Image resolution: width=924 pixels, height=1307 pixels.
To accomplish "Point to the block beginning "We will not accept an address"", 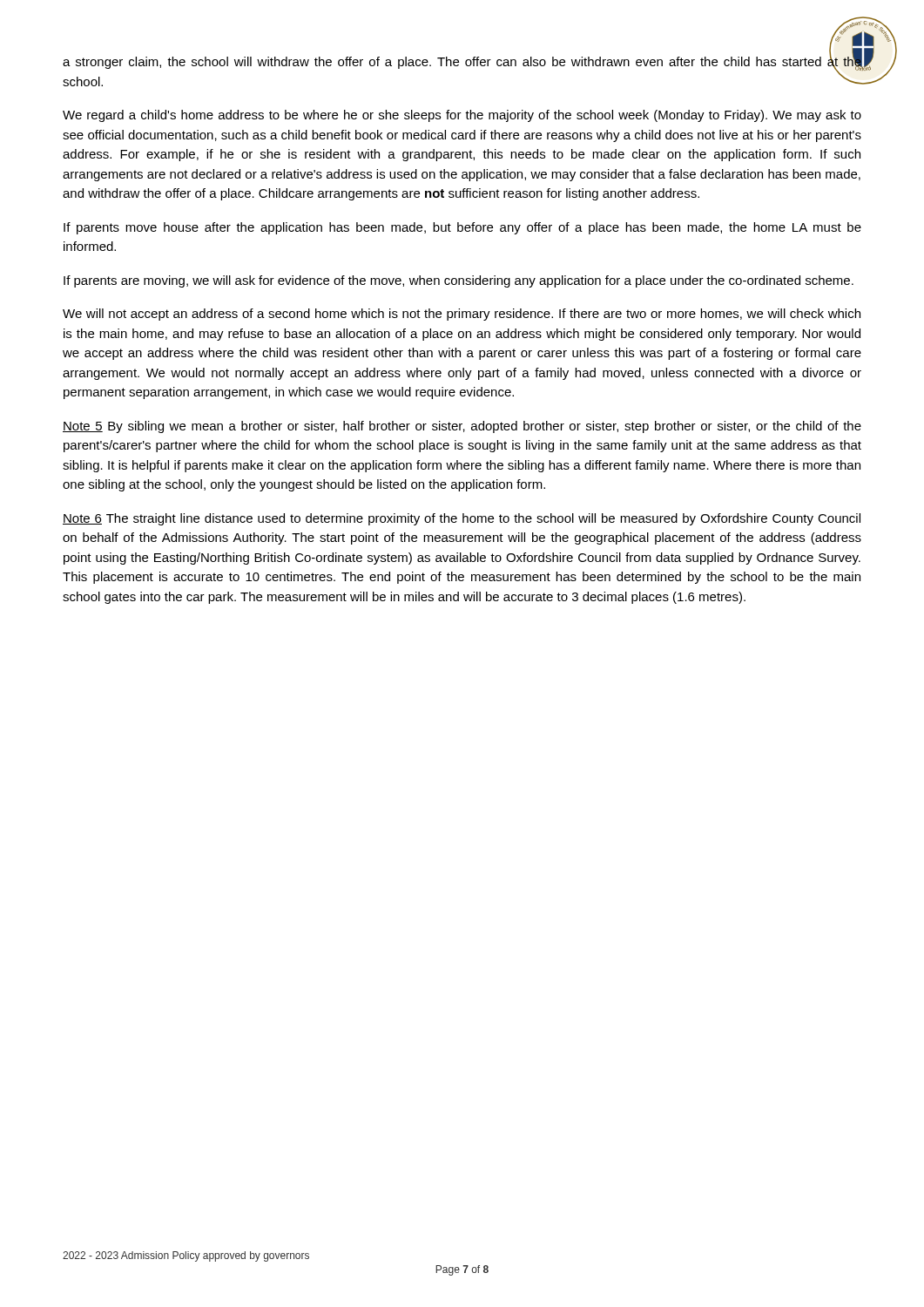I will (x=462, y=353).
